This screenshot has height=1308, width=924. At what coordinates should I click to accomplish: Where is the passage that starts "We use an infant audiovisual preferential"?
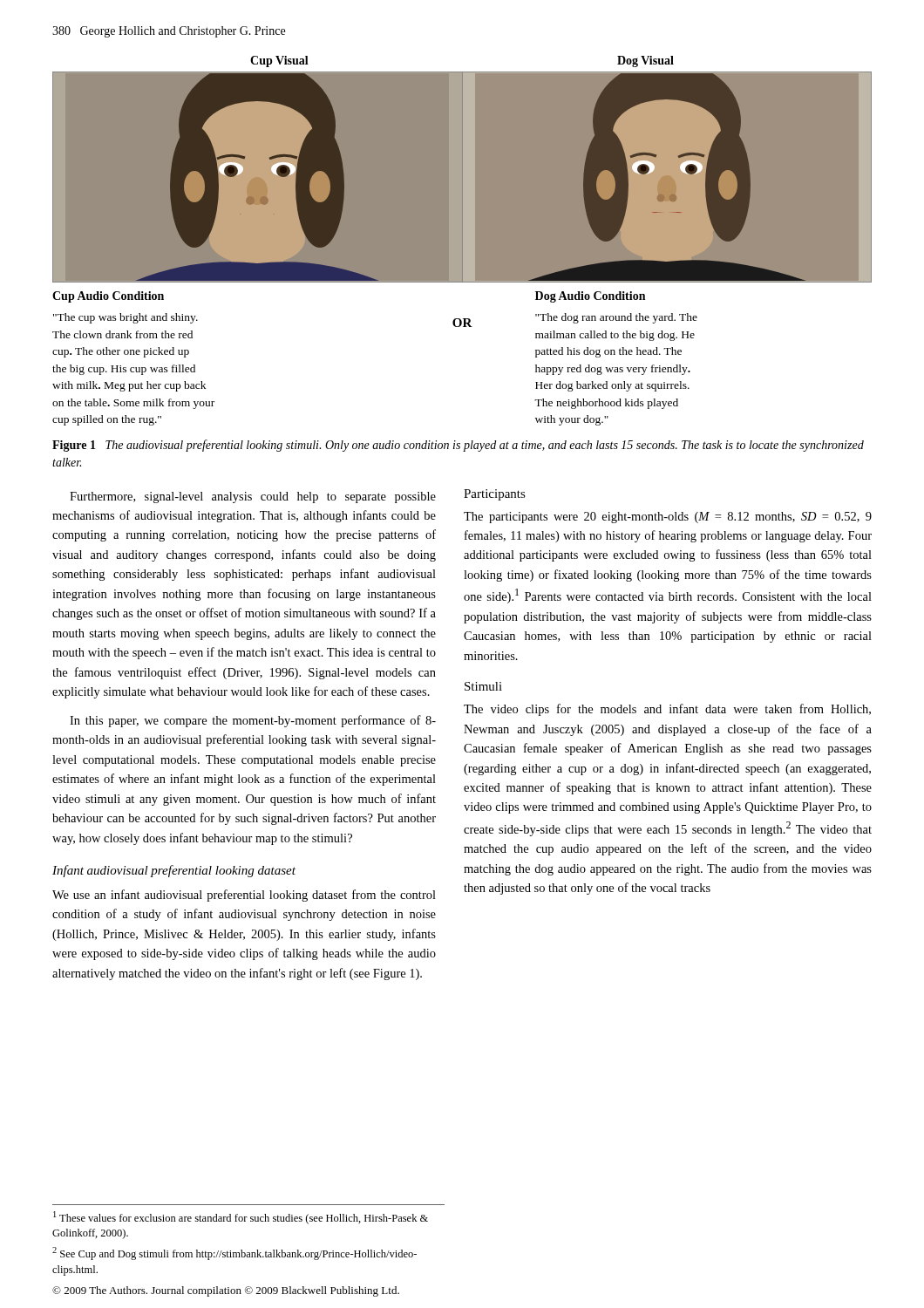244,934
